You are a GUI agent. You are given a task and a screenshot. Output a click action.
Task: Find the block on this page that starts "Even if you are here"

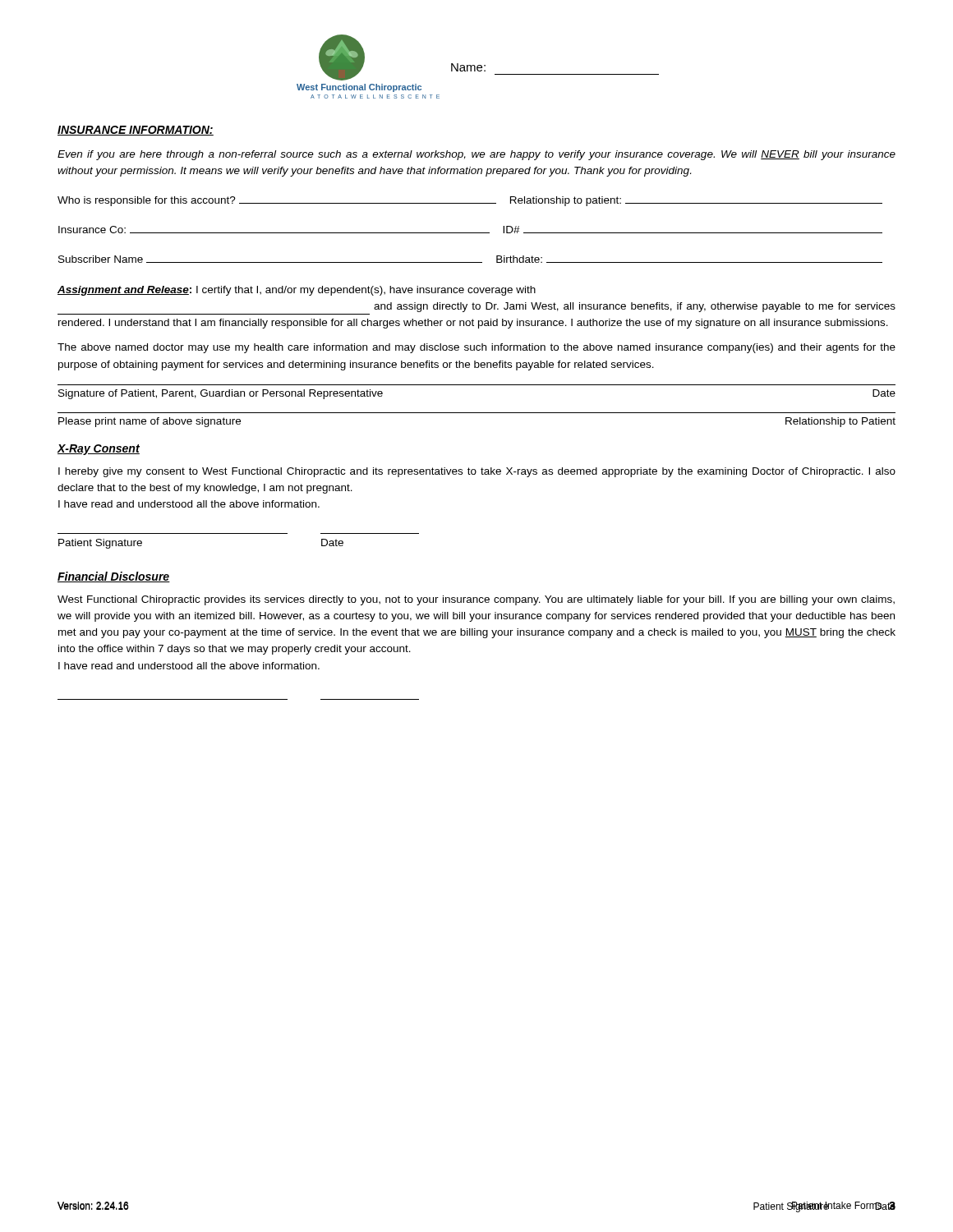tap(476, 162)
